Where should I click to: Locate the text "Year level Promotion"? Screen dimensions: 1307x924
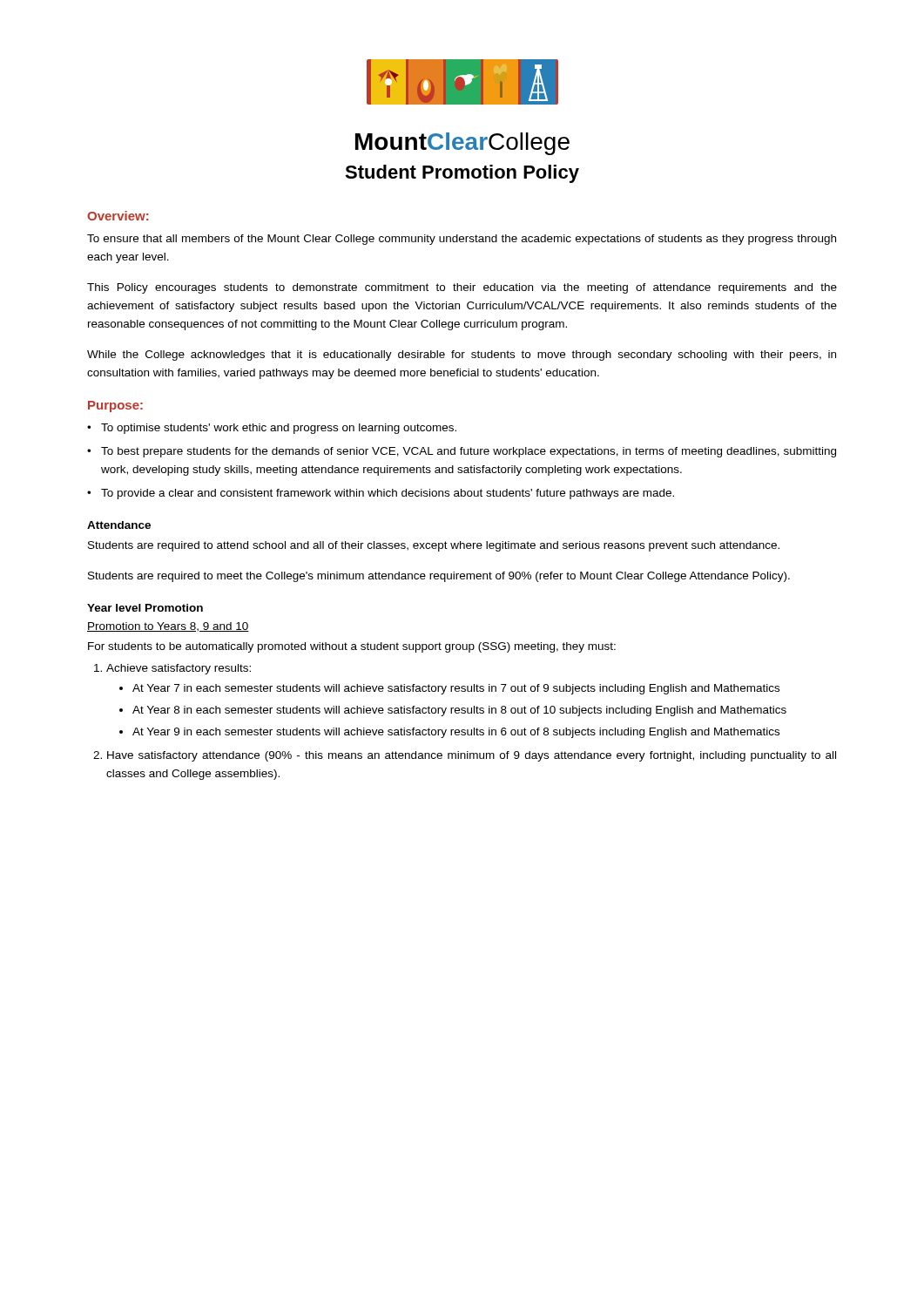145,608
